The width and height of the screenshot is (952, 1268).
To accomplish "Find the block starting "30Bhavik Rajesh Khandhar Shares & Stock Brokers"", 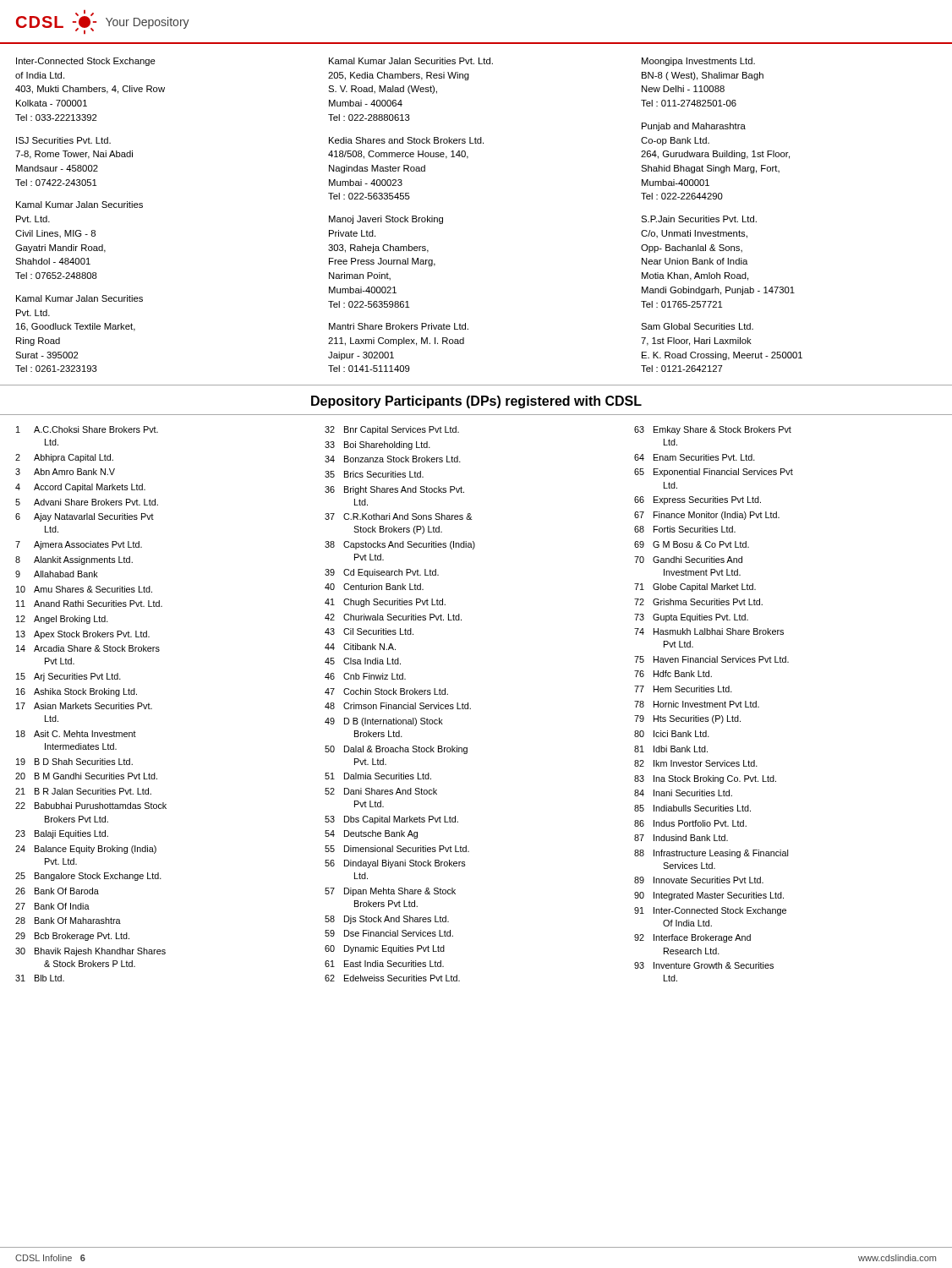I will 90,957.
